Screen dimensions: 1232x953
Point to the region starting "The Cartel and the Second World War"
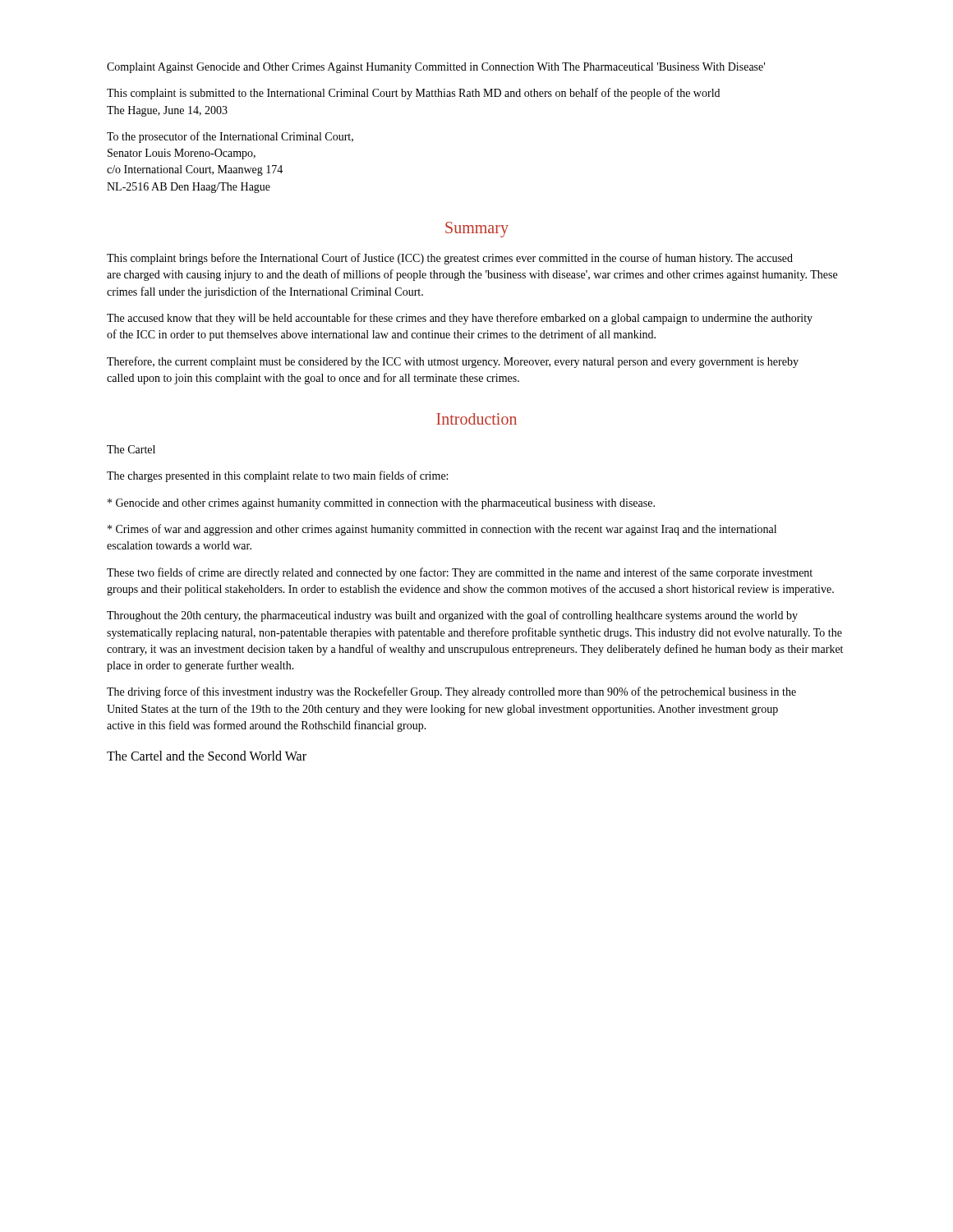207,756
